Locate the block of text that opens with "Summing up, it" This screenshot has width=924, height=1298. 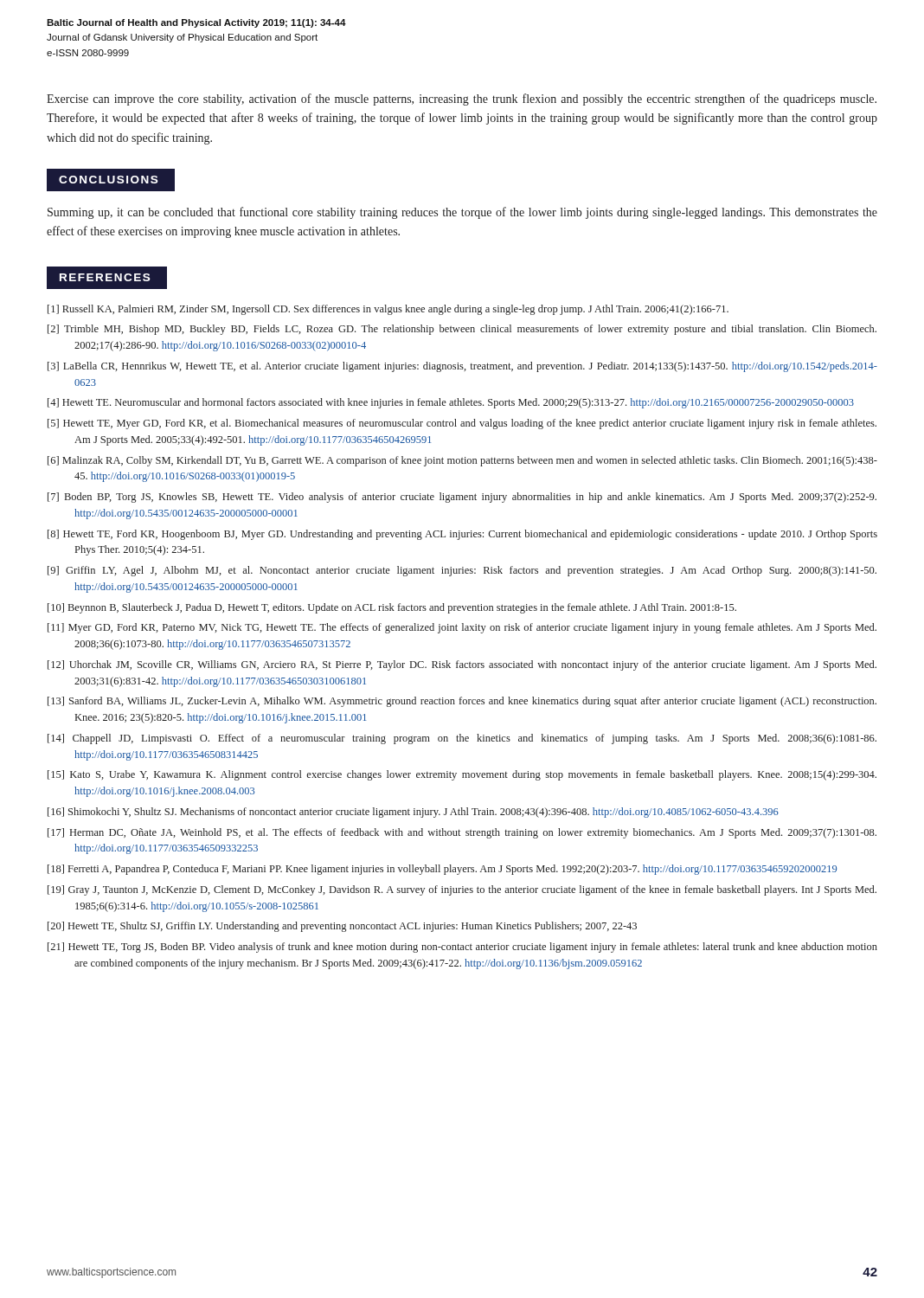click(462, 222)
